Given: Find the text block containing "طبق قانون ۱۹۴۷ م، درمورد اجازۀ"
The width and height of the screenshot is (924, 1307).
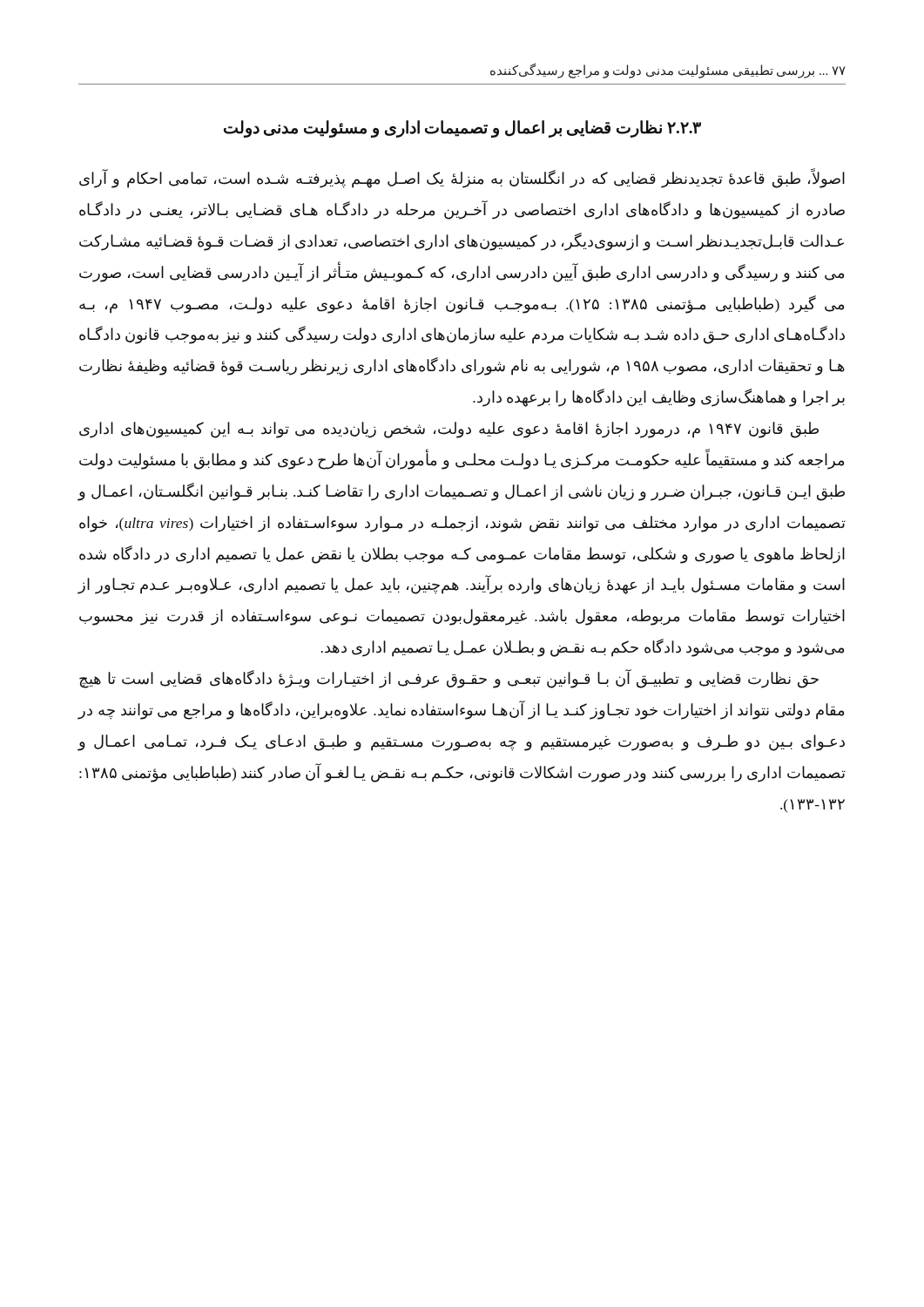Looking at the screenshot, I should tap(462, 538).
